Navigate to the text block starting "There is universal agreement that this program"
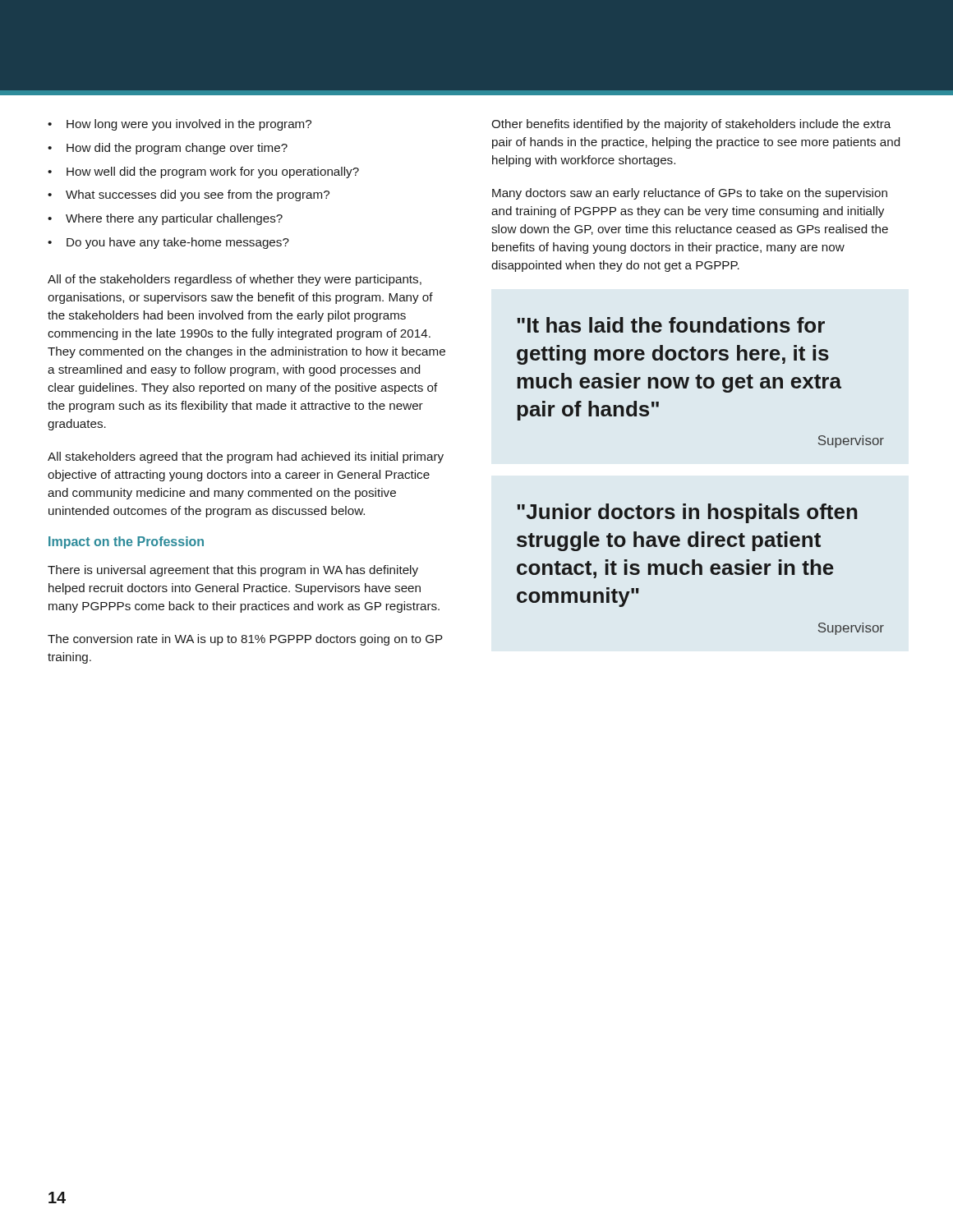Screen dimensions: 1232x953 244,588
